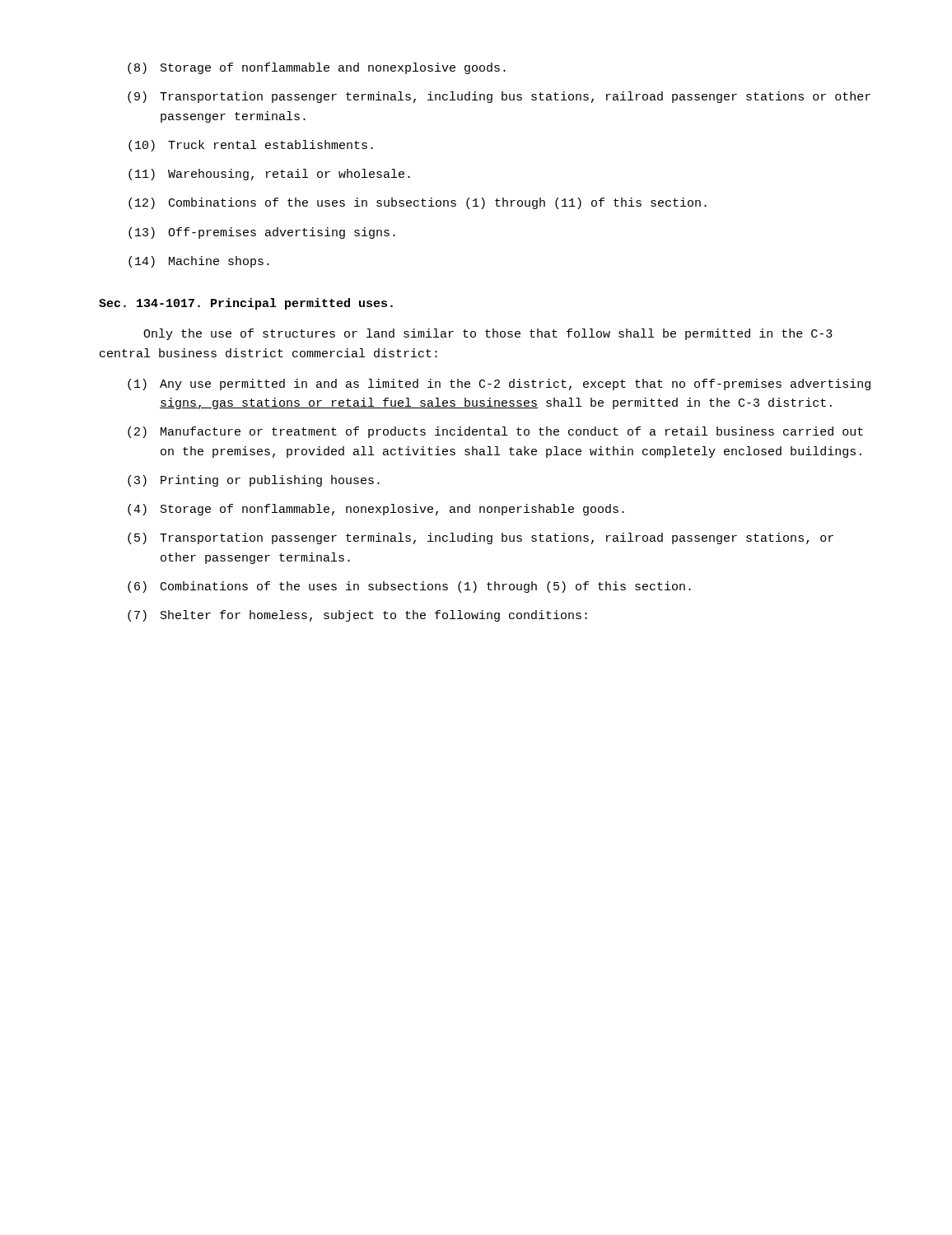The width and height of the screenshot is (952, 1235).
Task: Navigate to the passage starting "(4) Storage of nonflammable, nonexplosive, and"
Action: [488, 510]
